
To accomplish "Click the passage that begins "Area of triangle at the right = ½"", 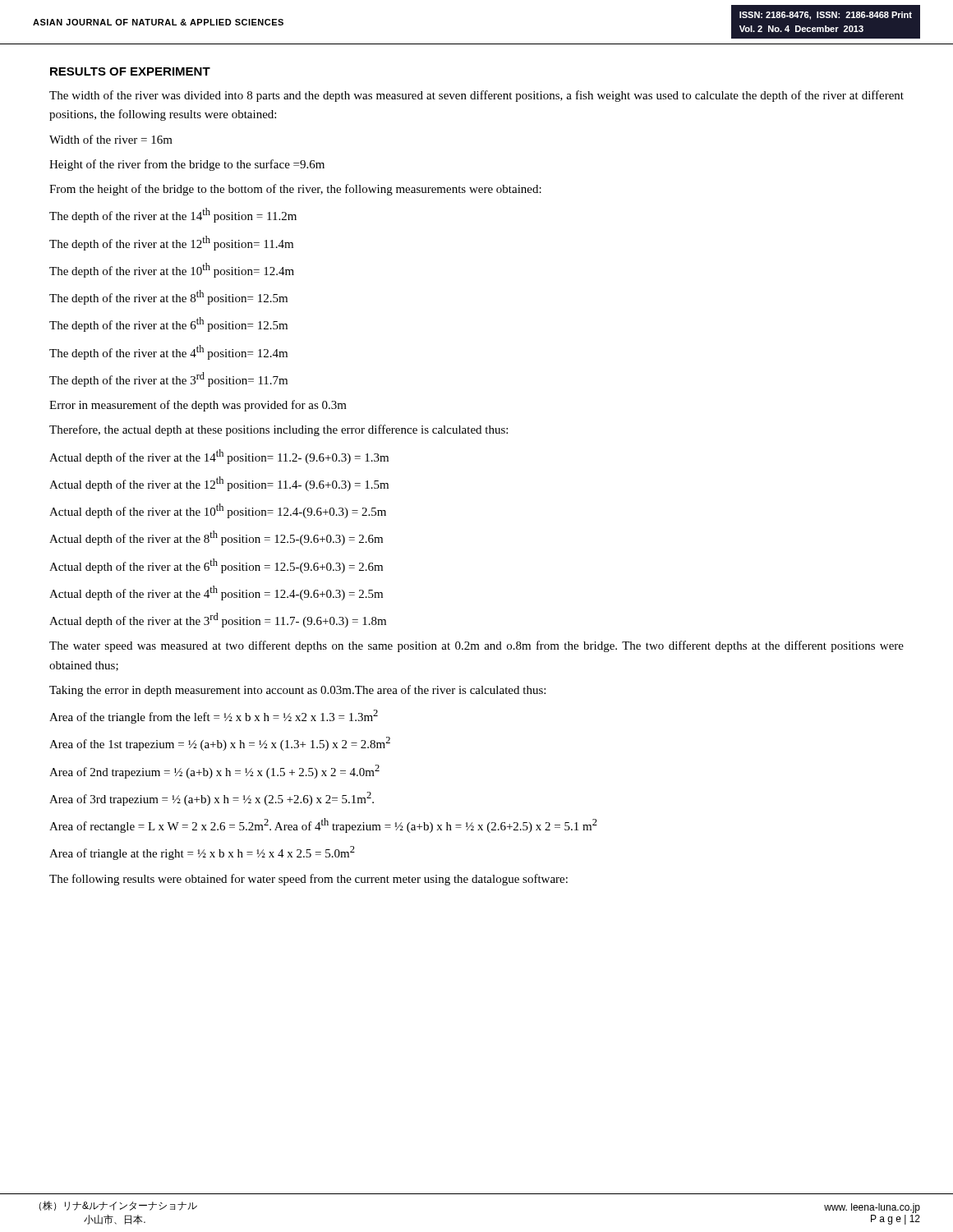I will point(202,852).
